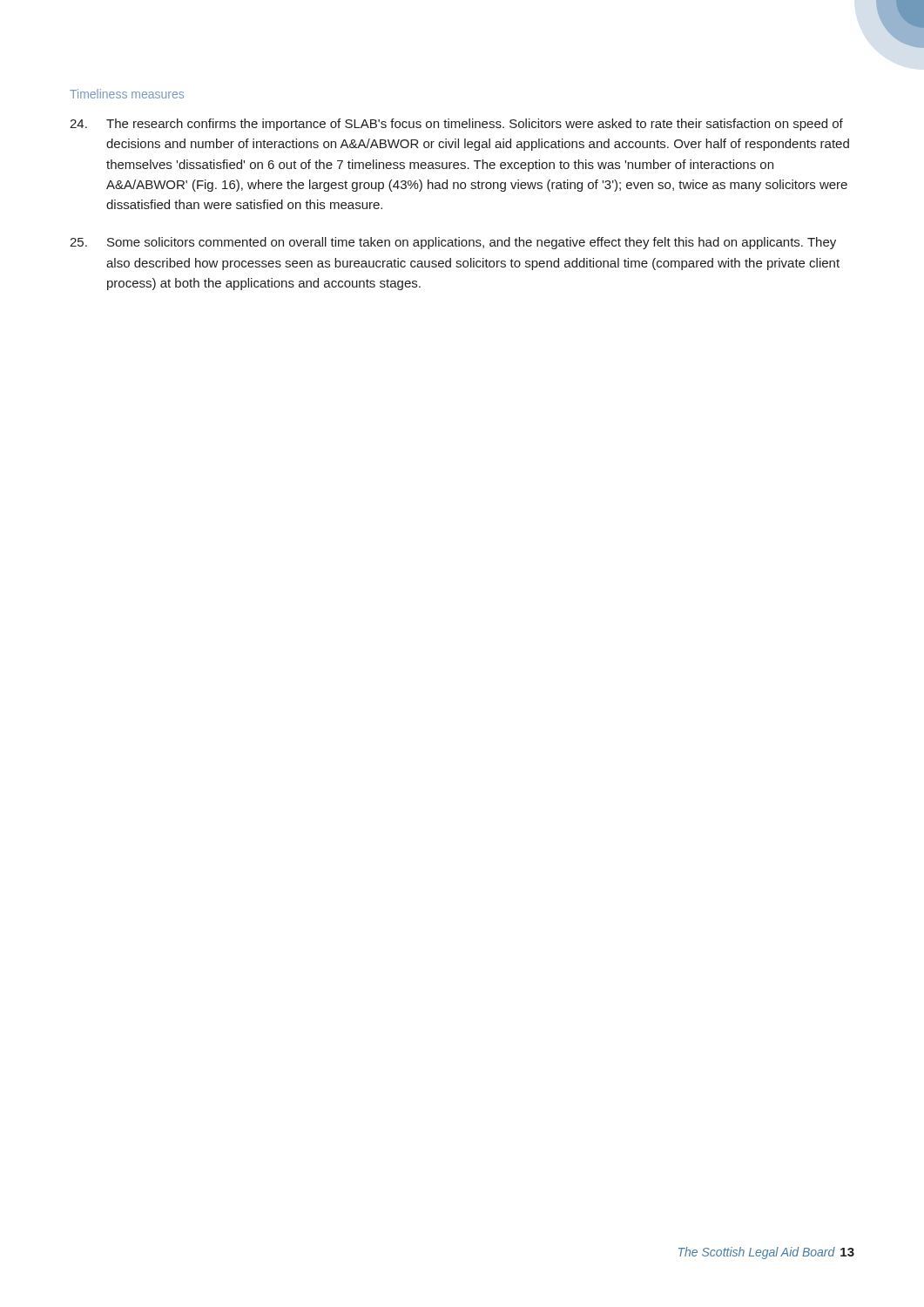This screenshot has width=924, height=1307.
Task: Click where it says "Timeliness measures"
Action: pos(127,94)
